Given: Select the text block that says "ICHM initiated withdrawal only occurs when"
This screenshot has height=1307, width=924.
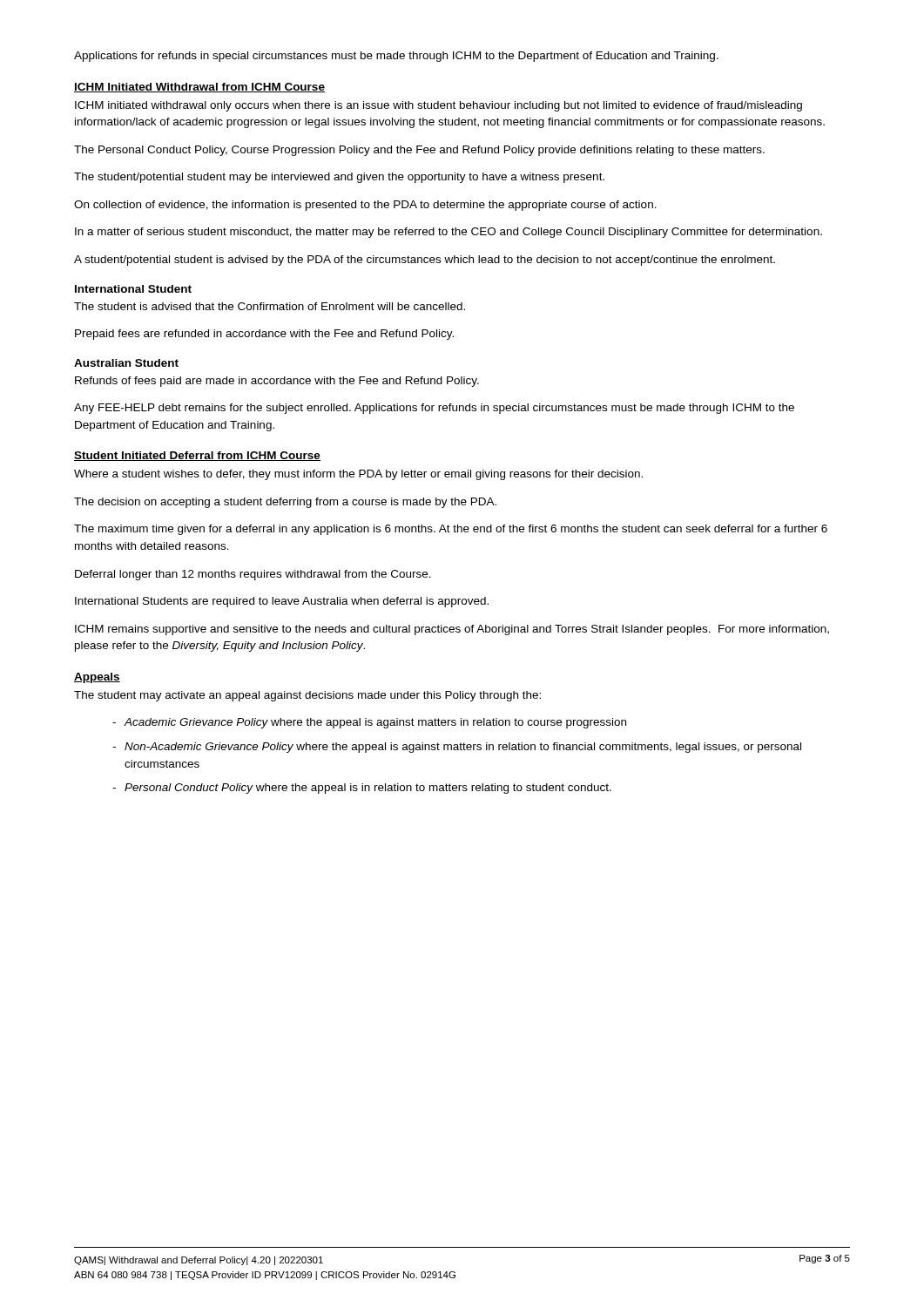Looking at the screenshot, I should point(462,113).
